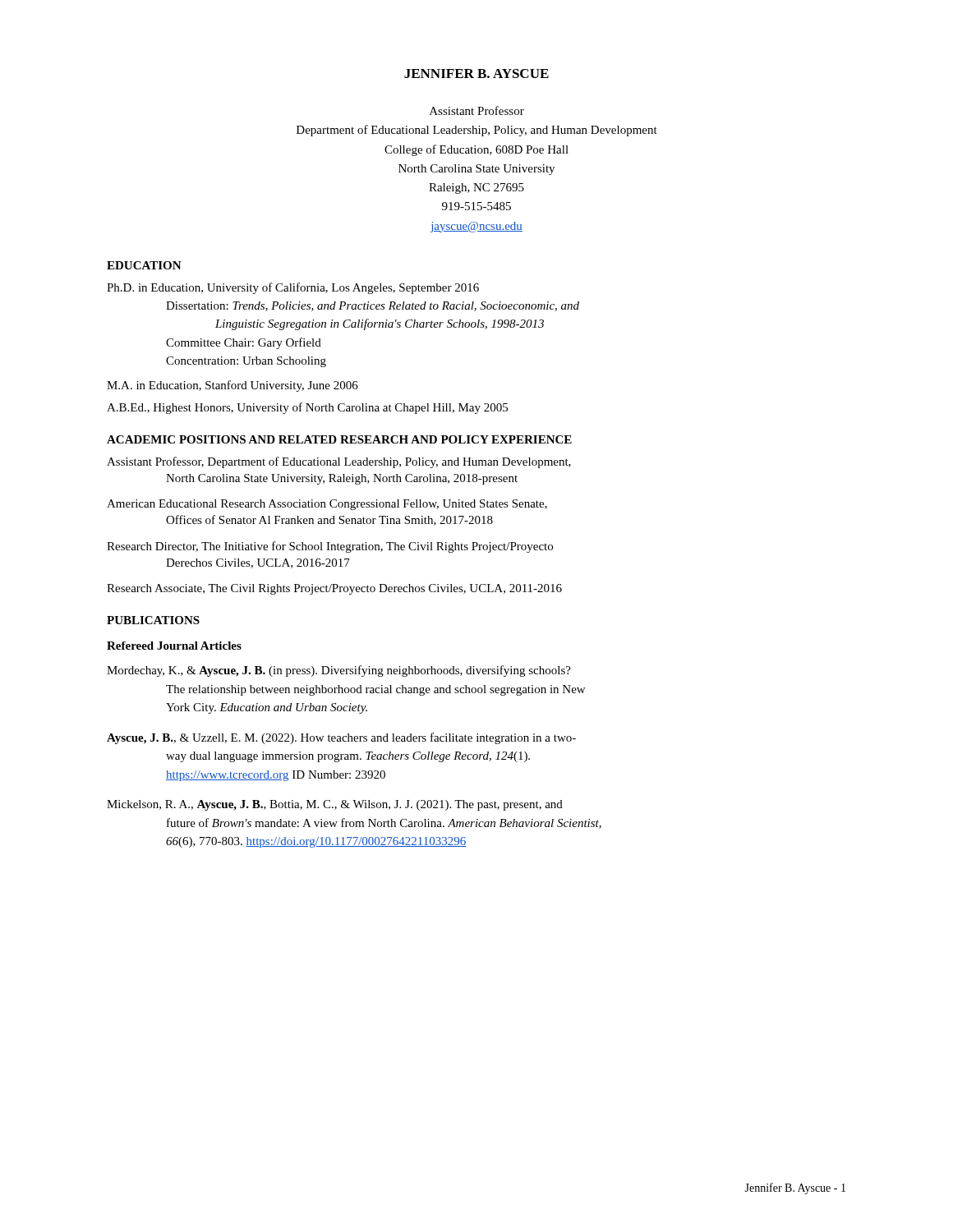Click on the text block that says "Assistant Professor Department of Educational Leadership, Policy, and"

(x=476, y=168)
